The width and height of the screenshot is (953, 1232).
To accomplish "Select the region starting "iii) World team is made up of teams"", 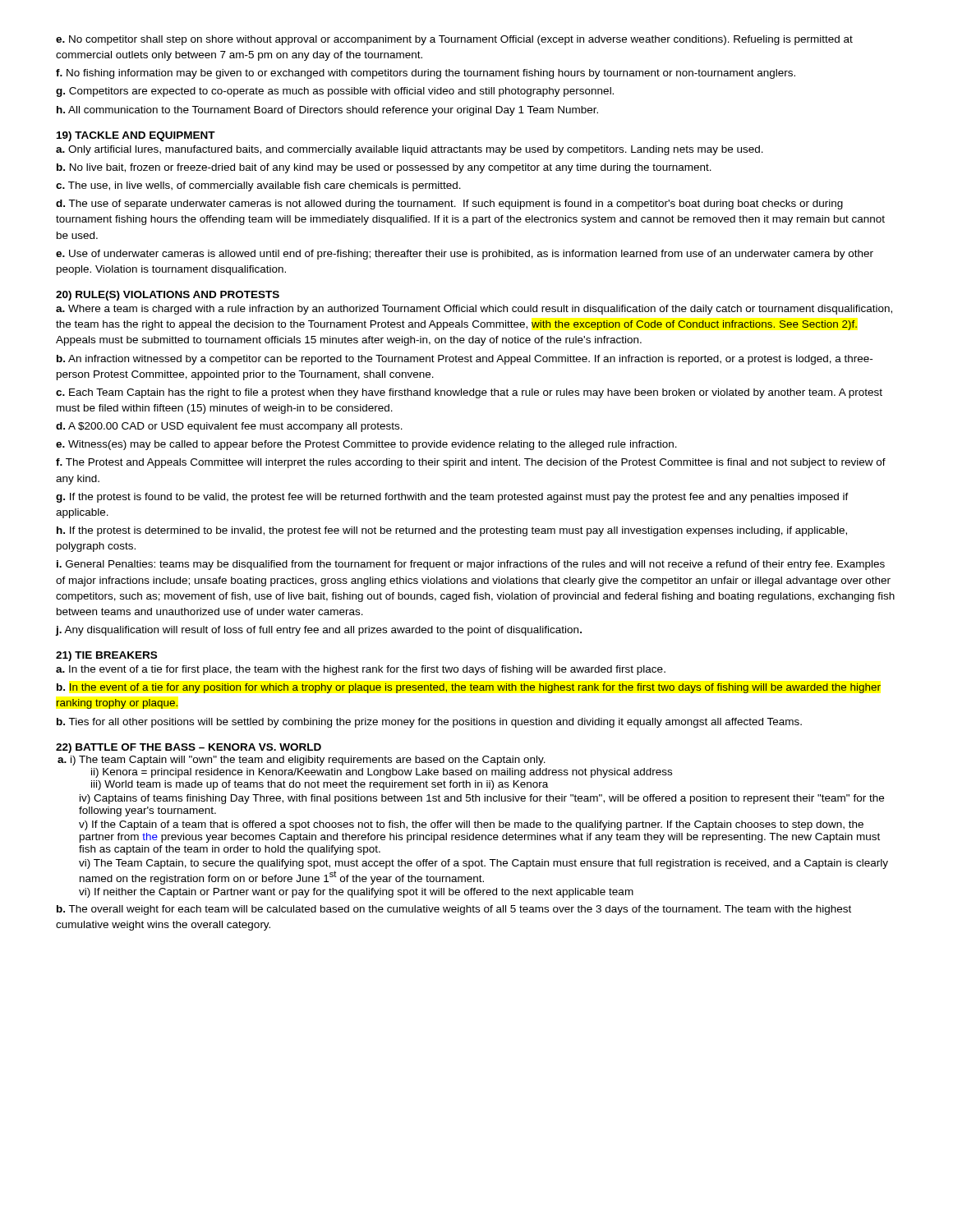I will coord(319,784).
